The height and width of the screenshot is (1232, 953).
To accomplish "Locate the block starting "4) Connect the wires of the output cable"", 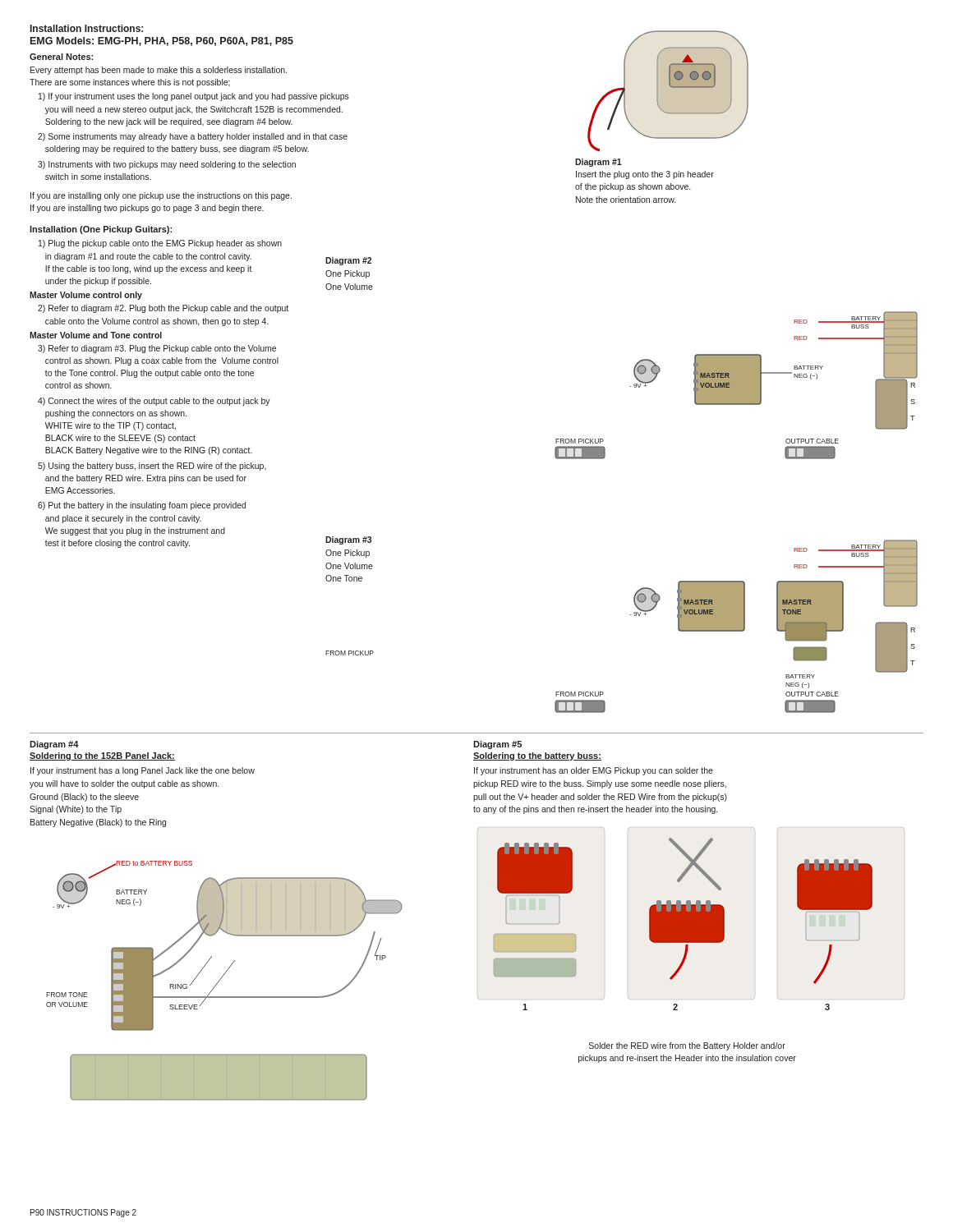I will [x=154, y=425].
